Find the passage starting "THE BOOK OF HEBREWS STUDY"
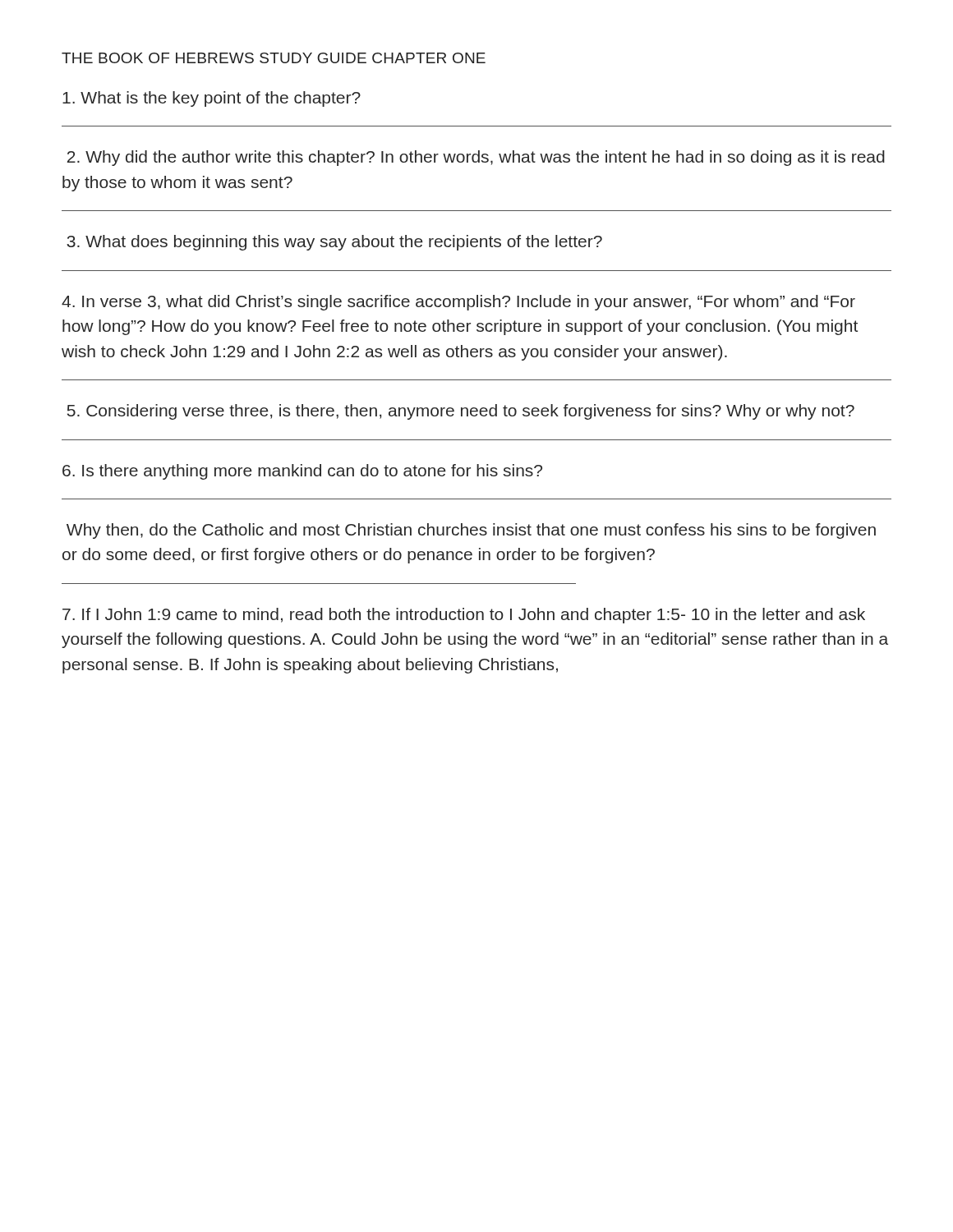Image resolution: width=953 pixels, height=1232 pixels. pos(274,58)
